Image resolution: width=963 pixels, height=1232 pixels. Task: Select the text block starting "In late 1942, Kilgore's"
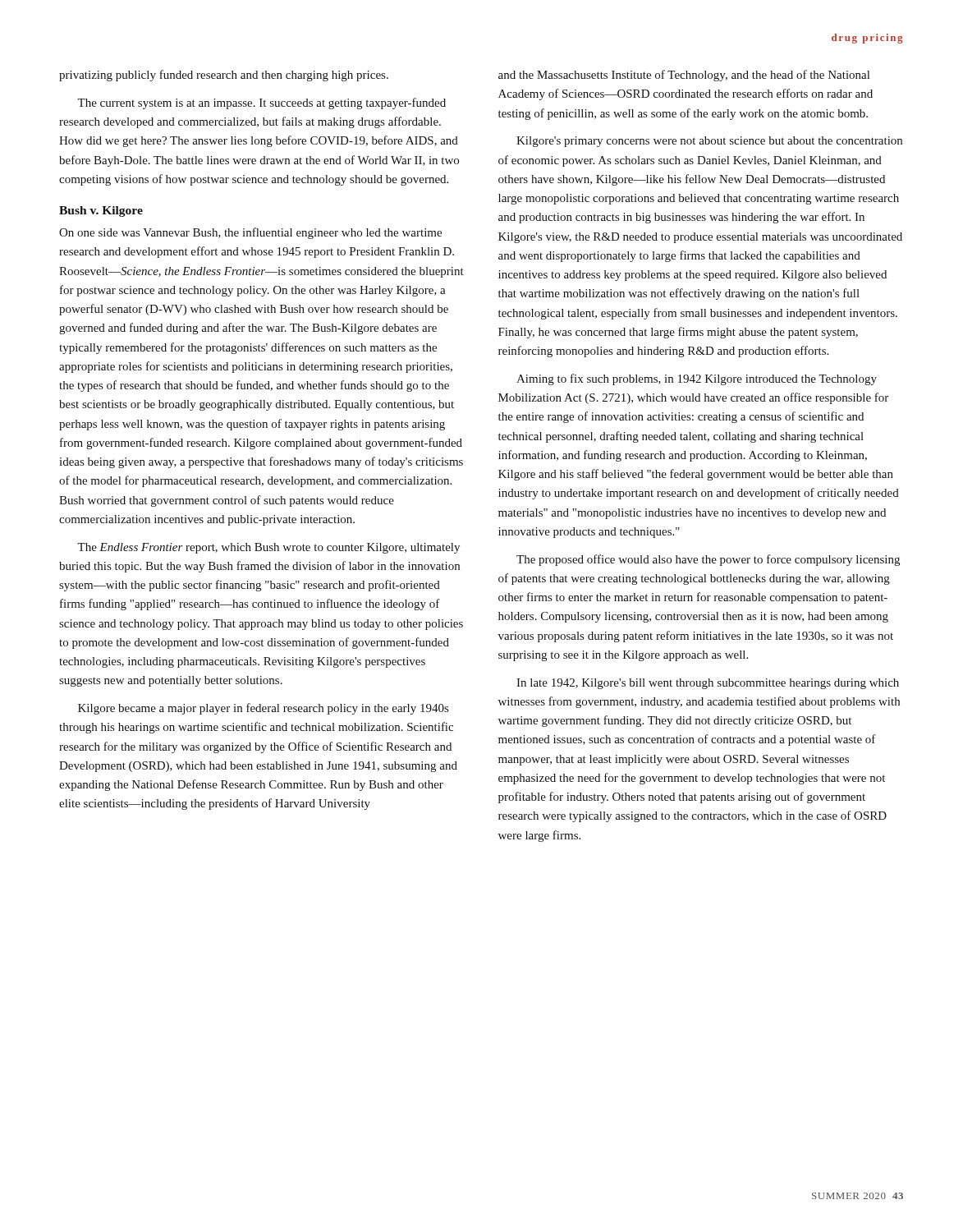tap(699, 758)
